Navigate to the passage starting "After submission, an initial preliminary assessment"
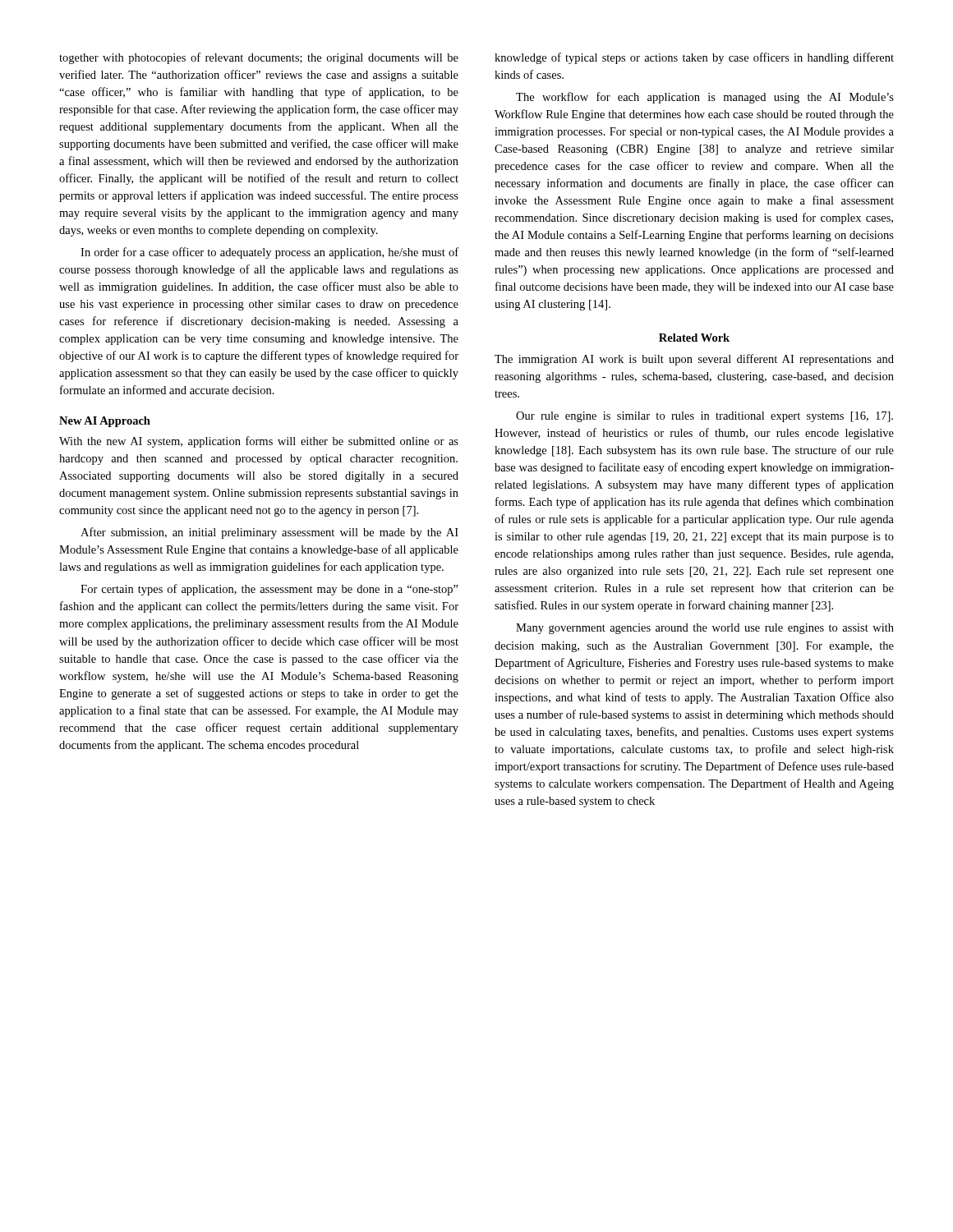The image size is (953, 1232). coord(259,550)
